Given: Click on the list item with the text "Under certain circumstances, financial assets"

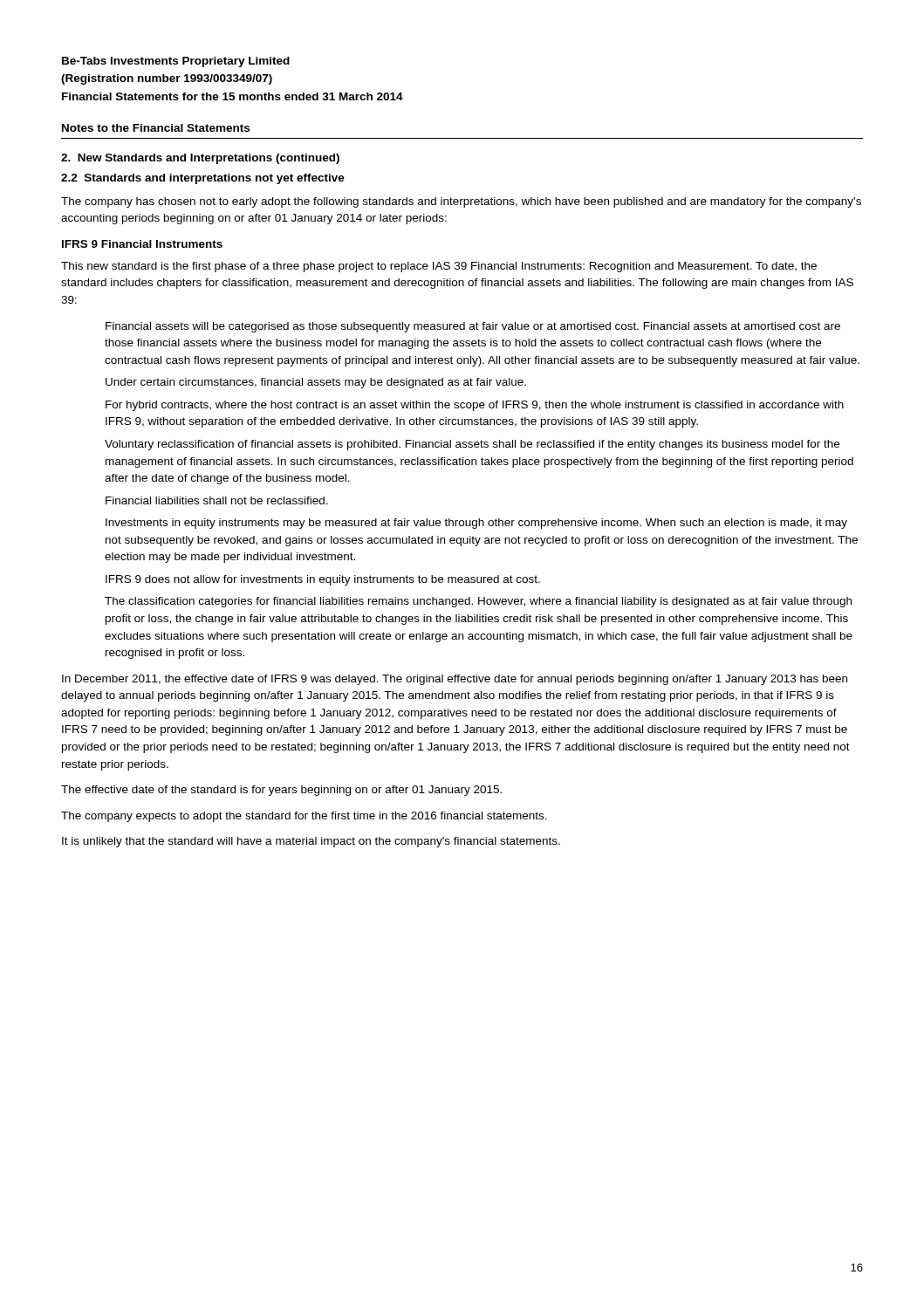Looking at the screenshot, I should (316, 382).
